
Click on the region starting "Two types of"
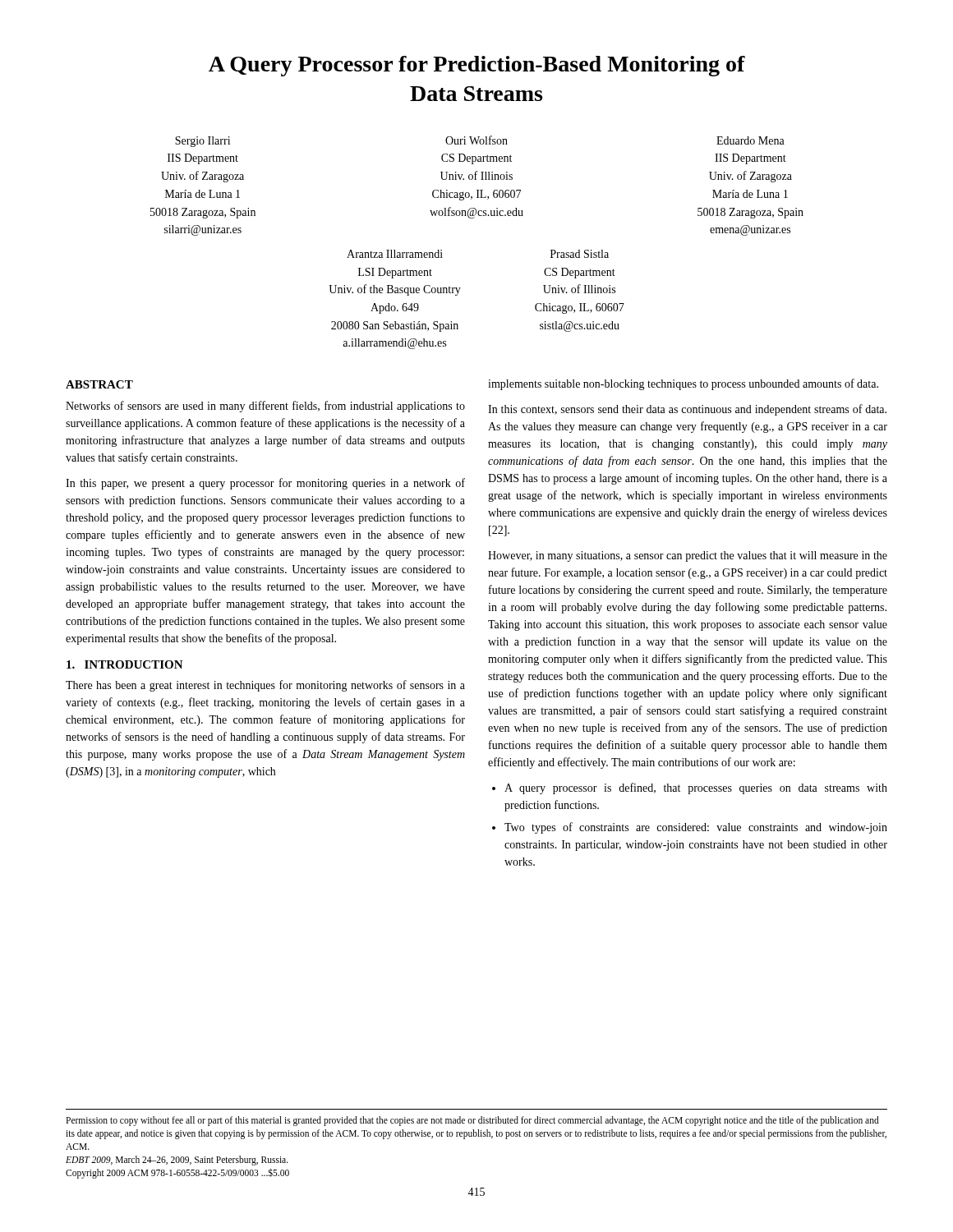(x=696, y=845)
